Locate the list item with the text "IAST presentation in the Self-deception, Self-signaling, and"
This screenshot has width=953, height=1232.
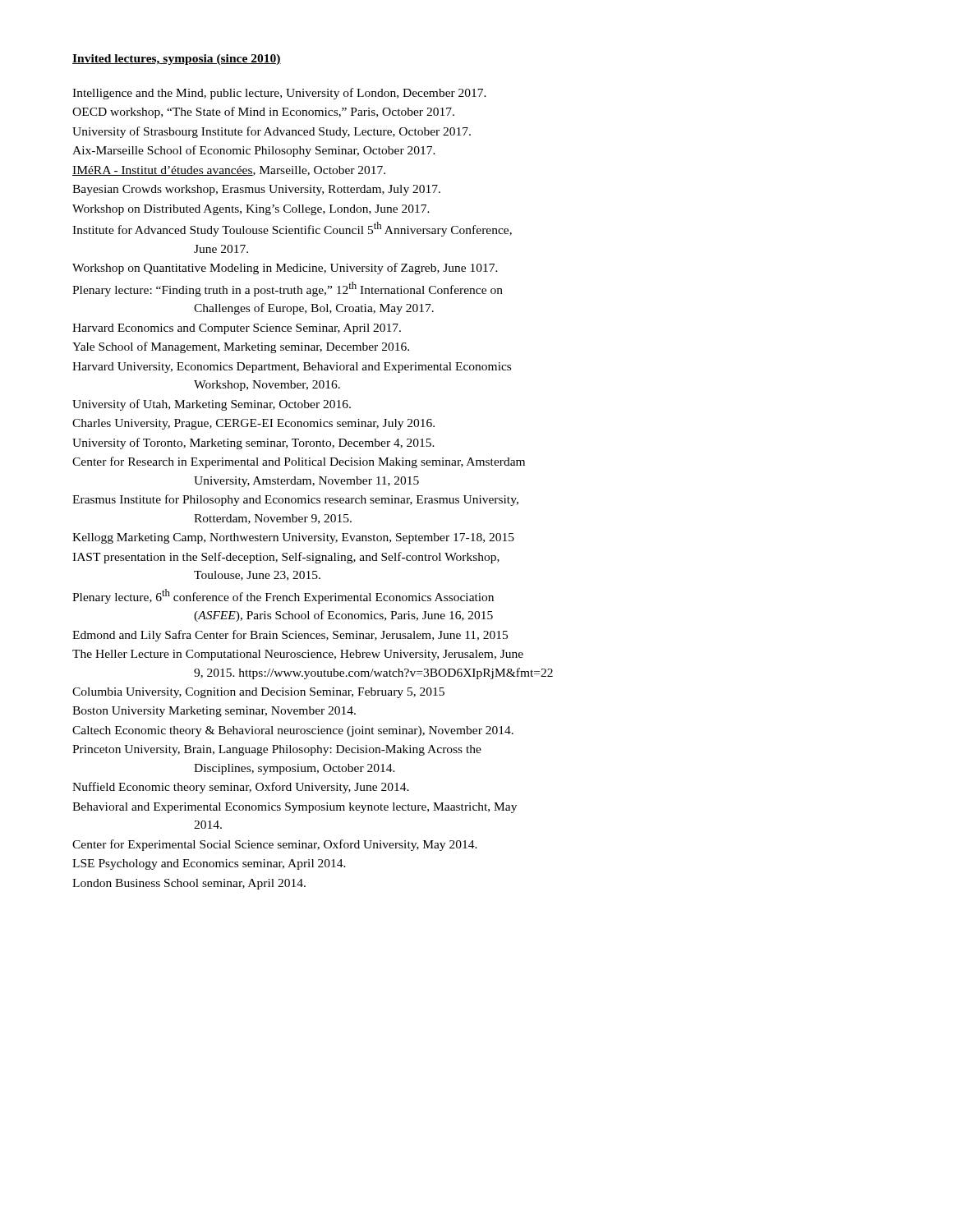pos(475,567)
